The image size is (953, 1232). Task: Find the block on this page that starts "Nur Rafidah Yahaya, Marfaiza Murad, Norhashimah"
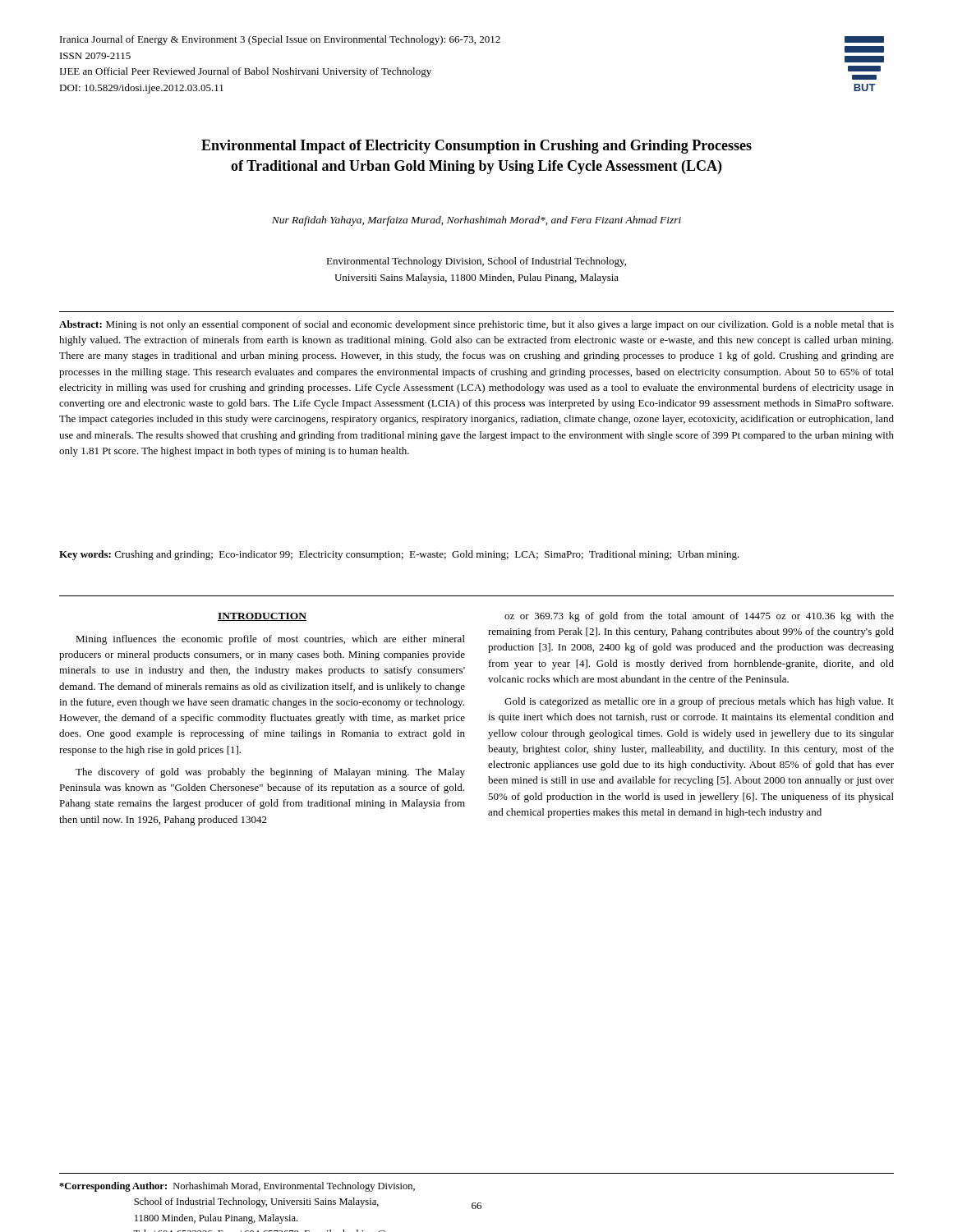point(476,220)
